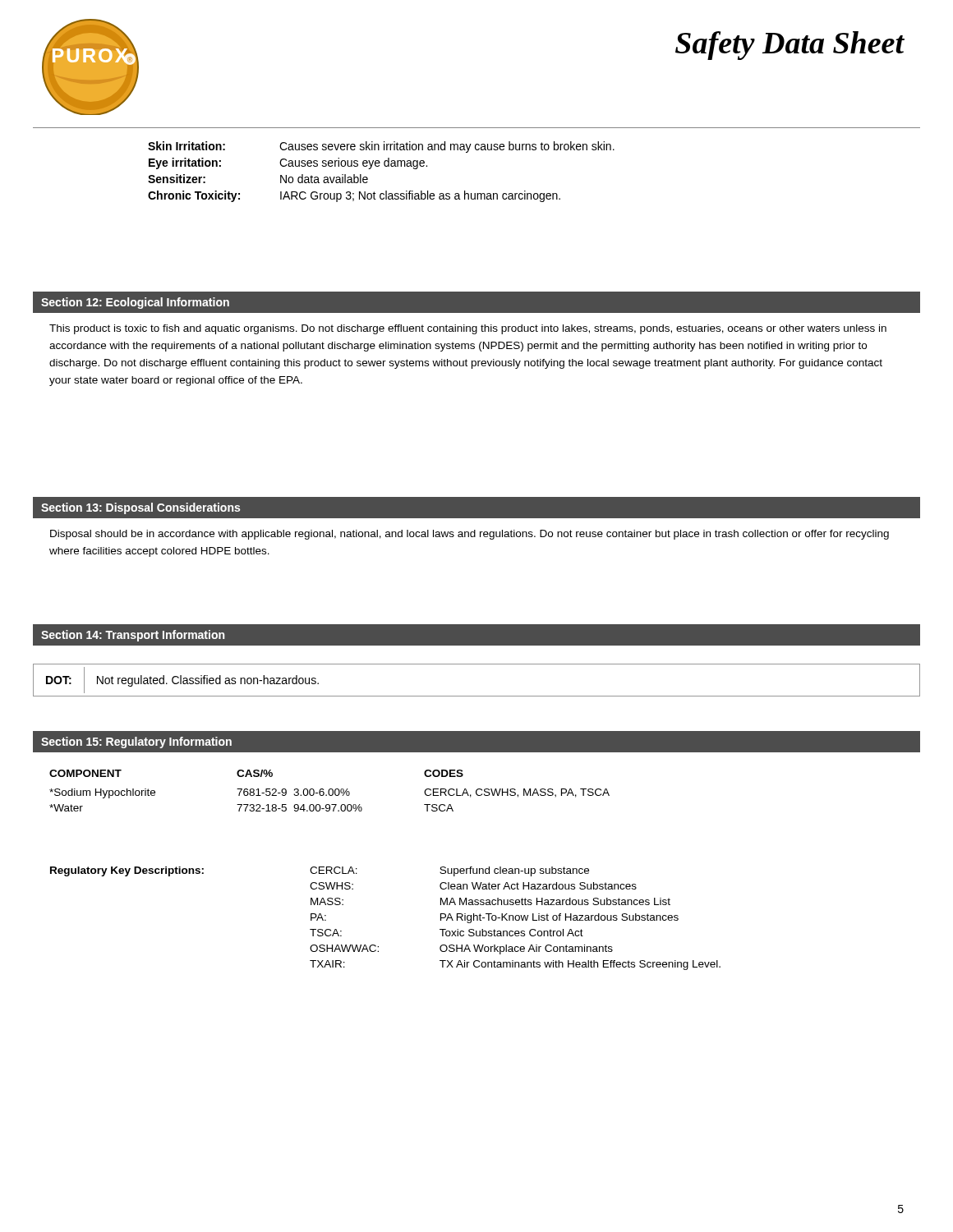The width and height of the screenshot is (953, 1232).
Task: Click a logo
Action: (x=94, y=67)
